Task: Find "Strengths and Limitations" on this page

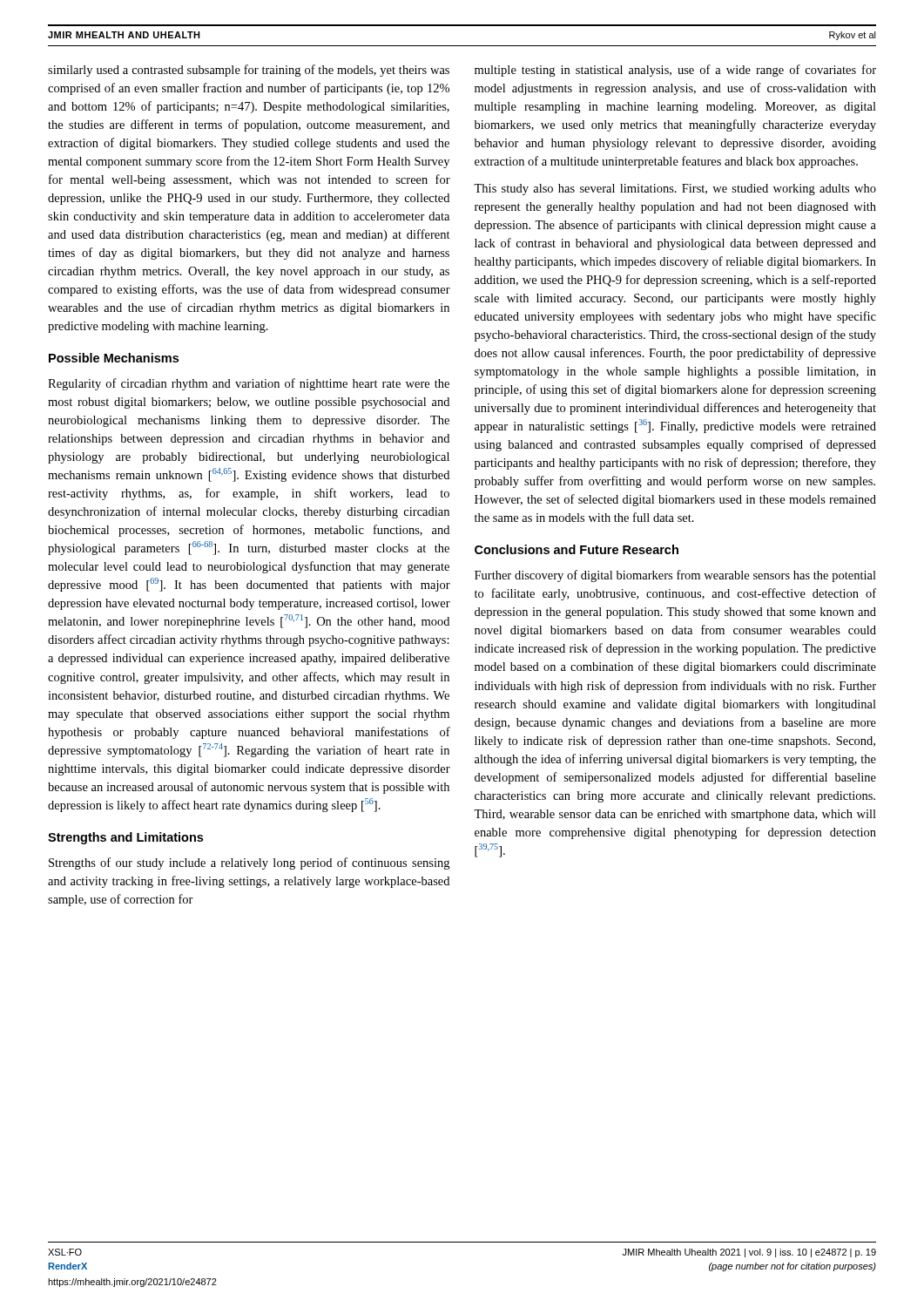Action: (x=126, y=837)
